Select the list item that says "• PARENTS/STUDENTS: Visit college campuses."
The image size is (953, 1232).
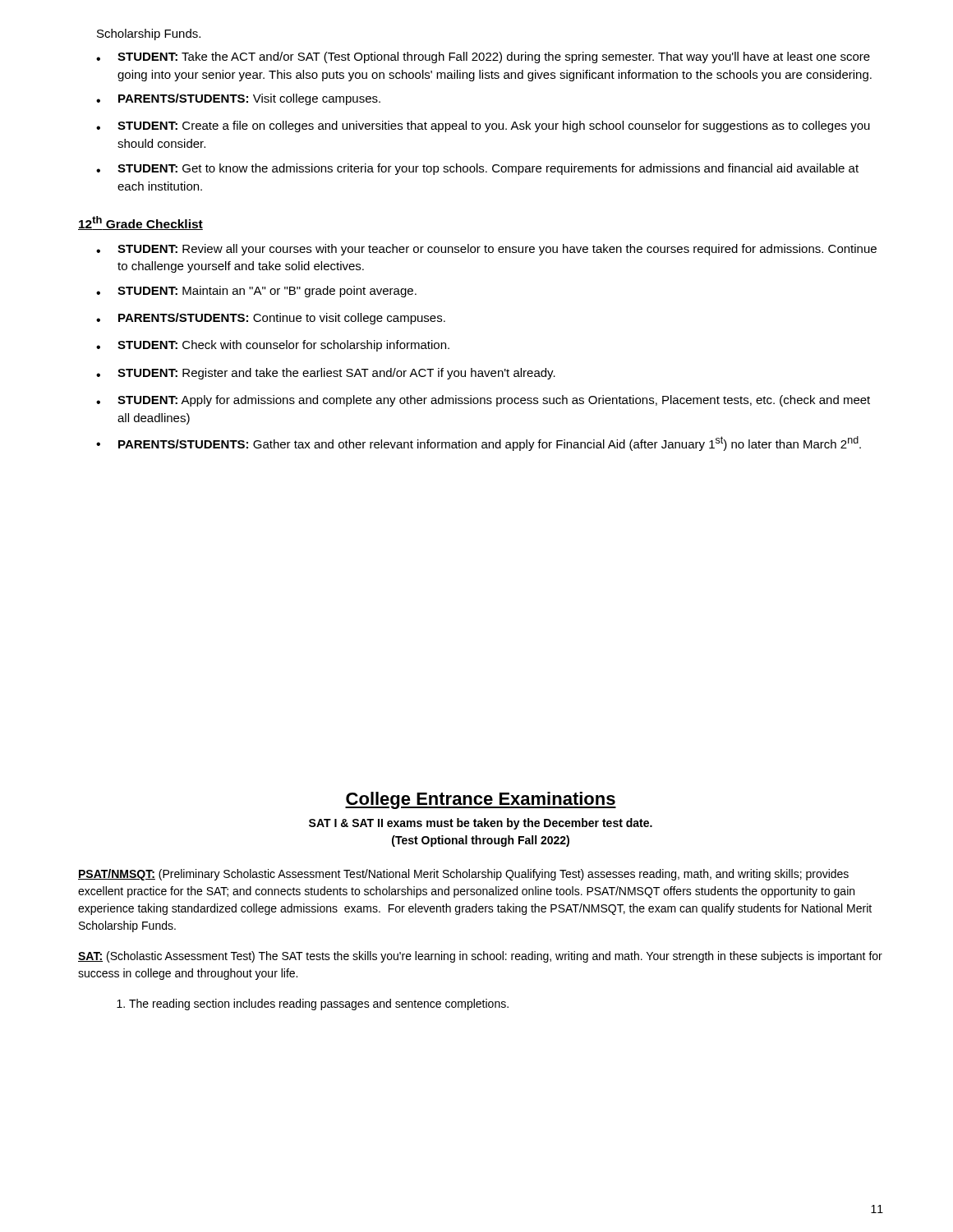[x=238, y=99]
